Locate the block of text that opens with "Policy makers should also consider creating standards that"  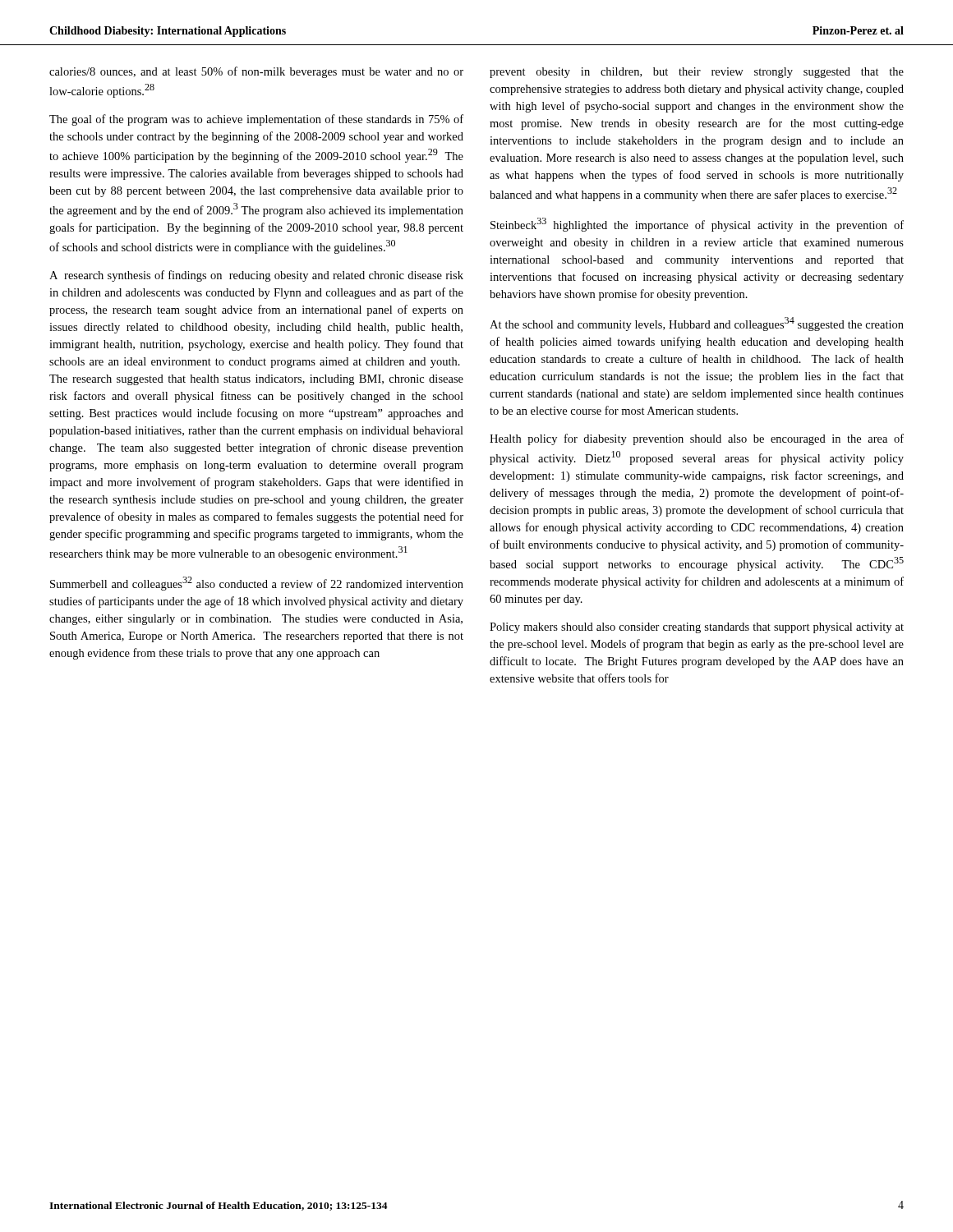[x=697, y=653]
